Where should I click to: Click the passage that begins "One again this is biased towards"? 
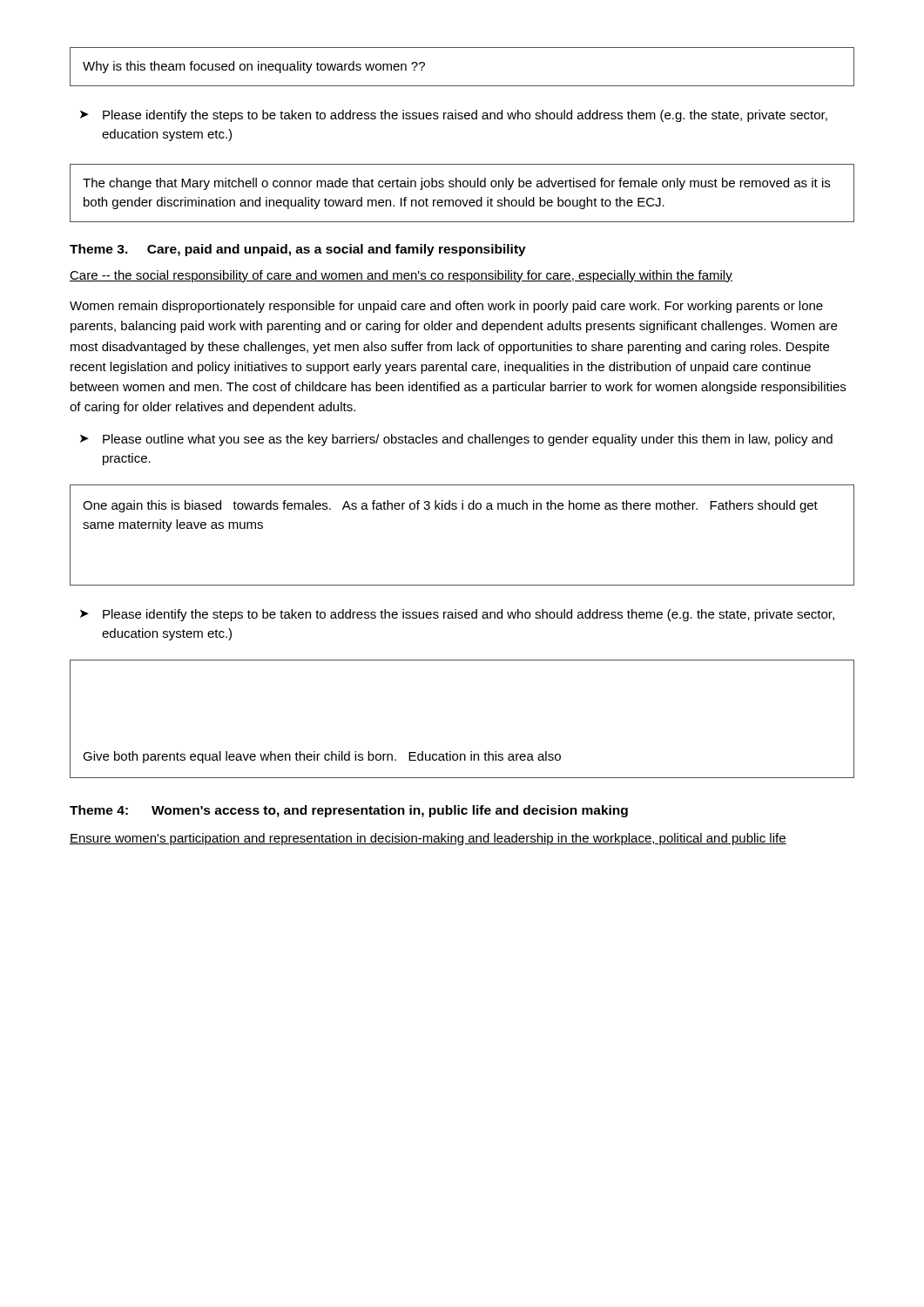[450, 514]
